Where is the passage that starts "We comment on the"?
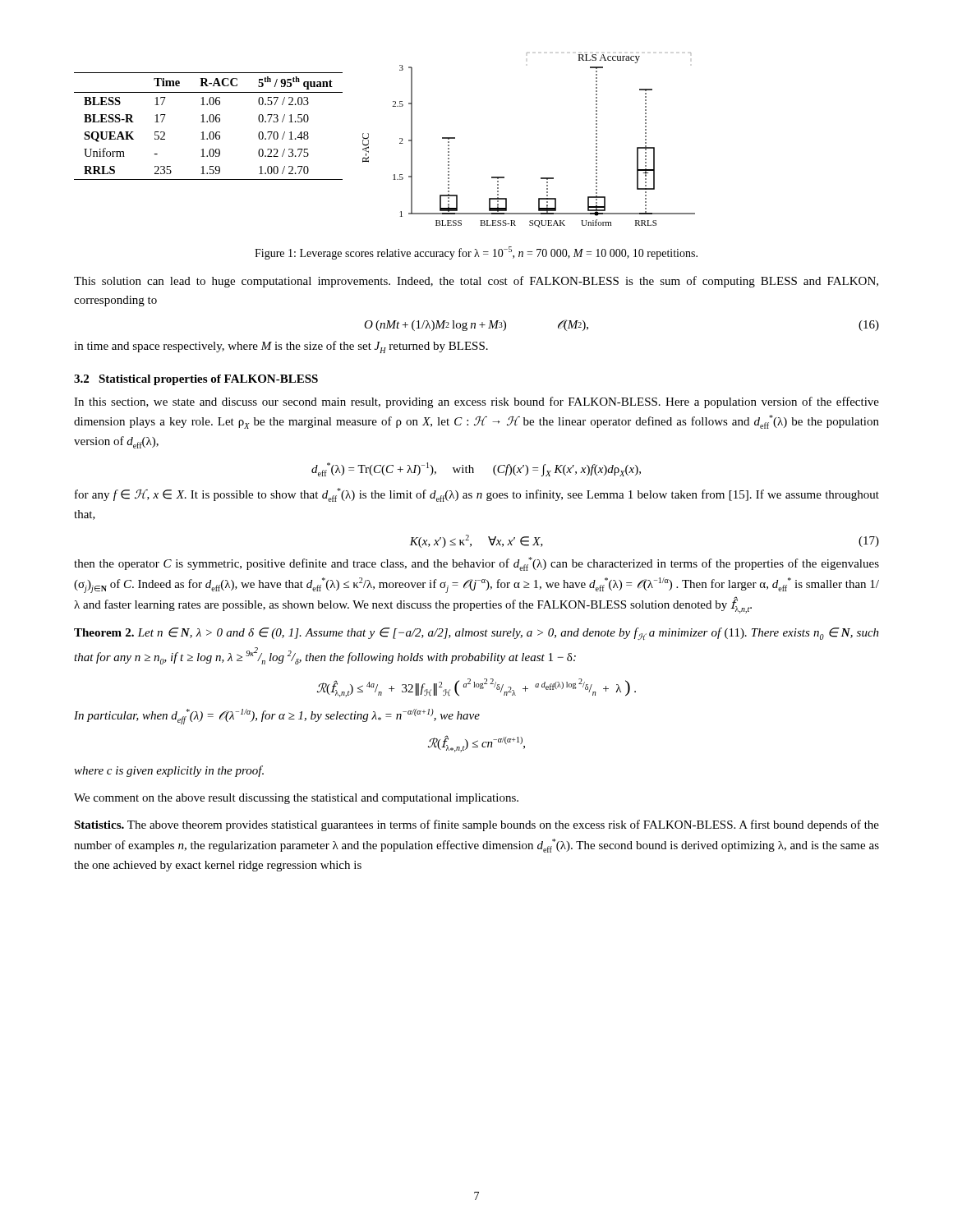Image resolution: width=953 pixels, height=1232 pixels. click(297, 798)
